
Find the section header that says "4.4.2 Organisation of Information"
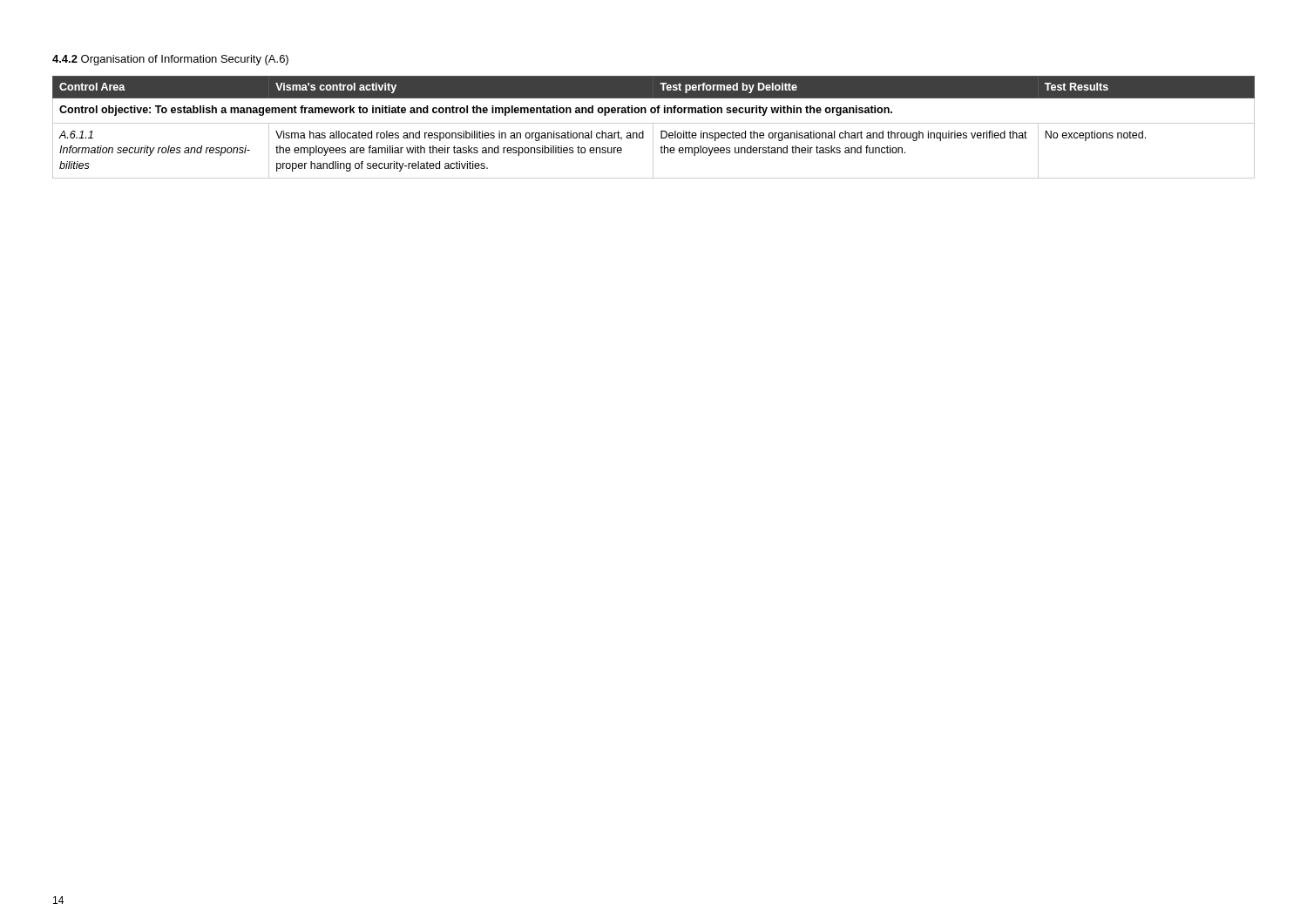pyautogui.click(x=171, y=59)
